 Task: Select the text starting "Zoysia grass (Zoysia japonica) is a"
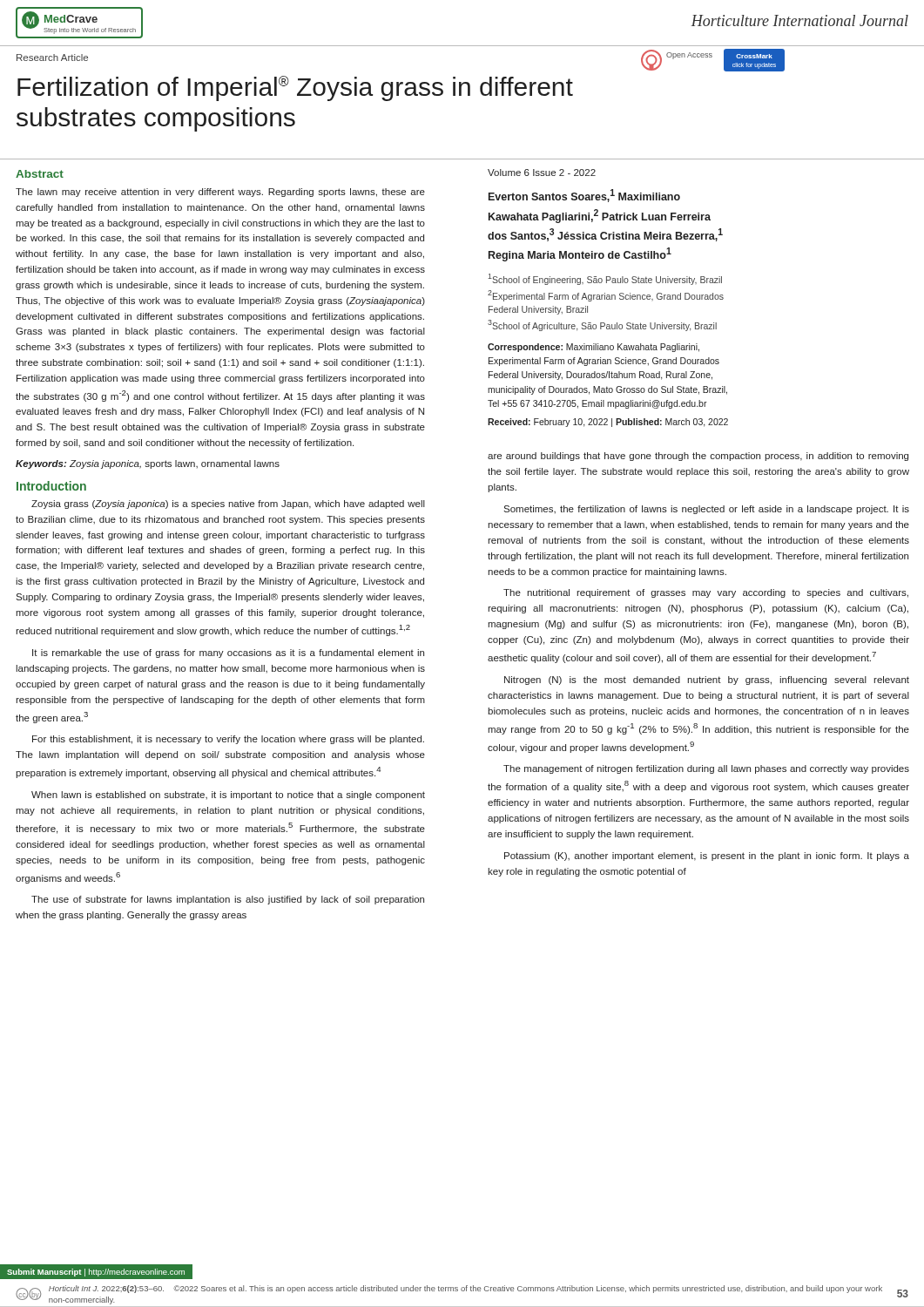[220, 567]
